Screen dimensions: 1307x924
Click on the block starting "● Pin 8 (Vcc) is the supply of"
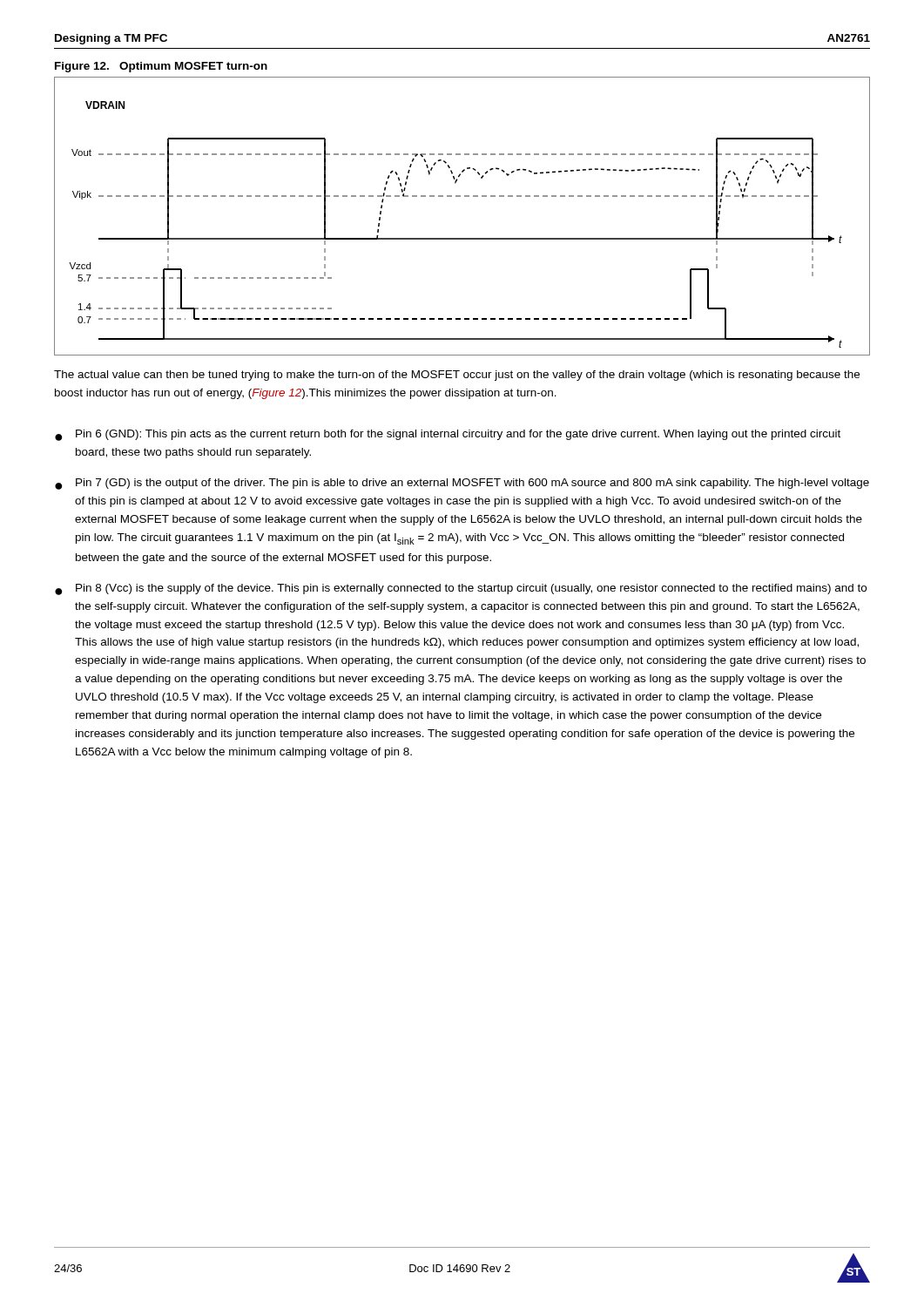pos(462,670)
